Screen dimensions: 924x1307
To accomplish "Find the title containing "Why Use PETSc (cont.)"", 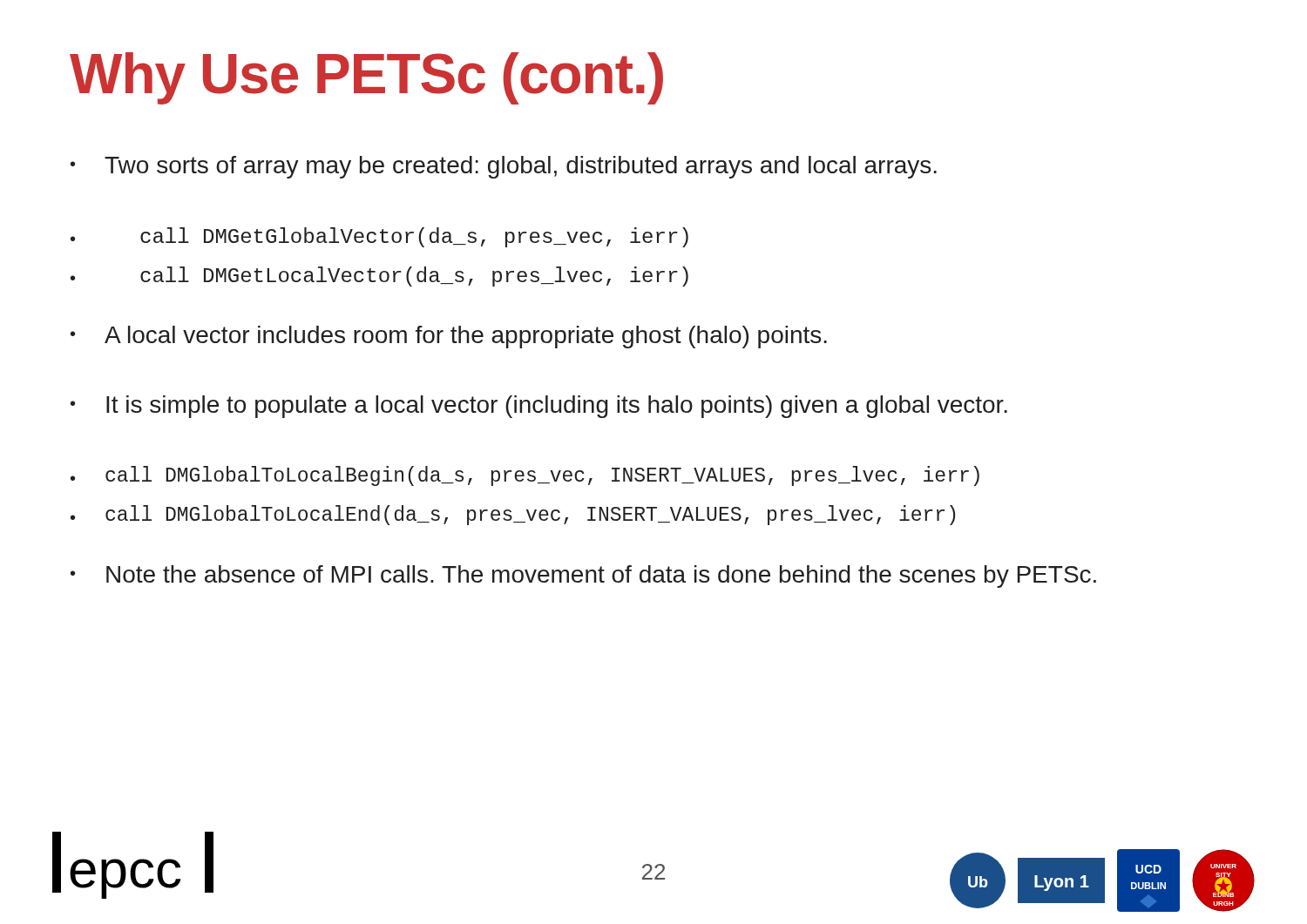I will (x=367, y=74).
